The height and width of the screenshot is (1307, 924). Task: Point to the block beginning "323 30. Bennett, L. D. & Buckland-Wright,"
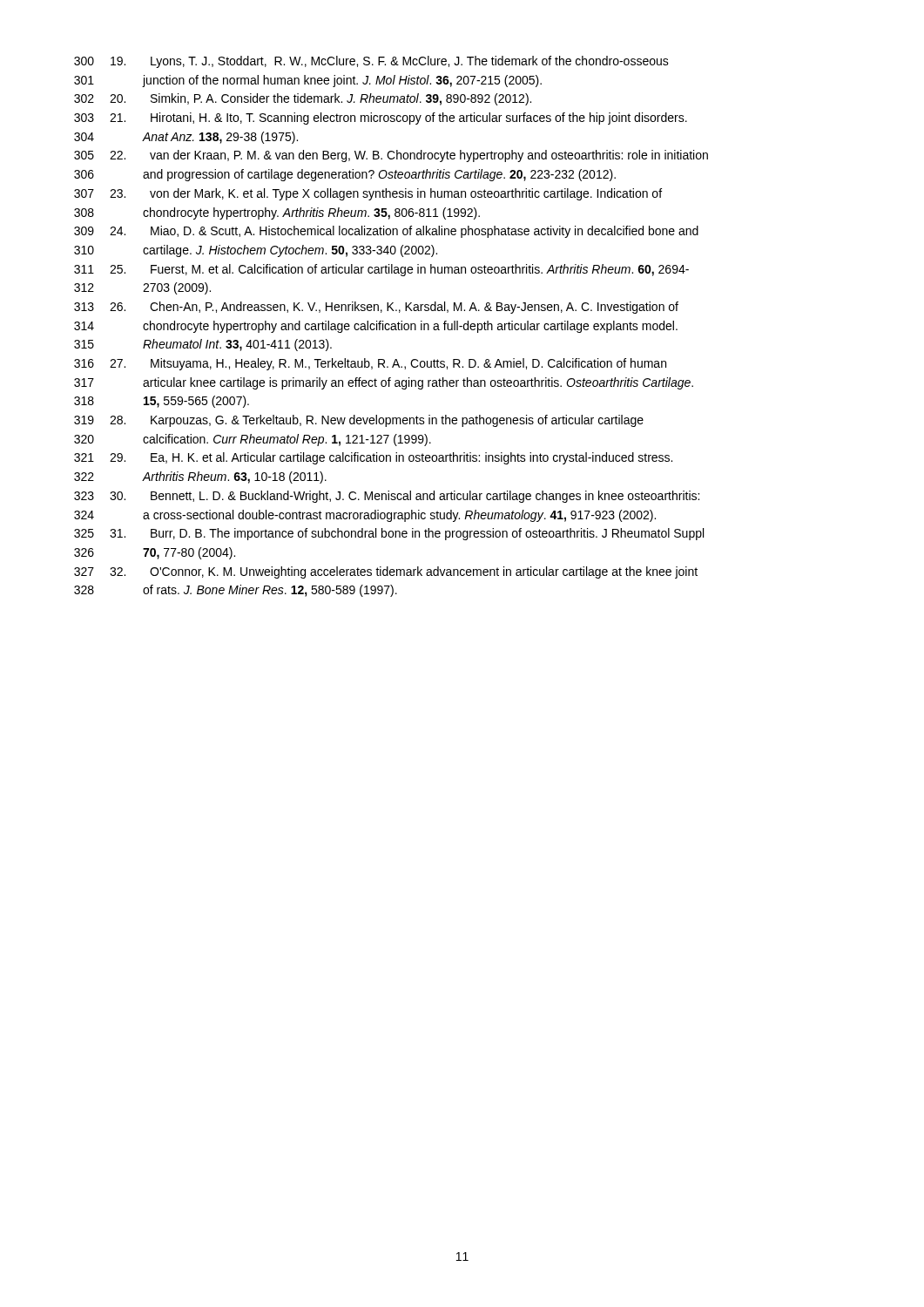462,506
